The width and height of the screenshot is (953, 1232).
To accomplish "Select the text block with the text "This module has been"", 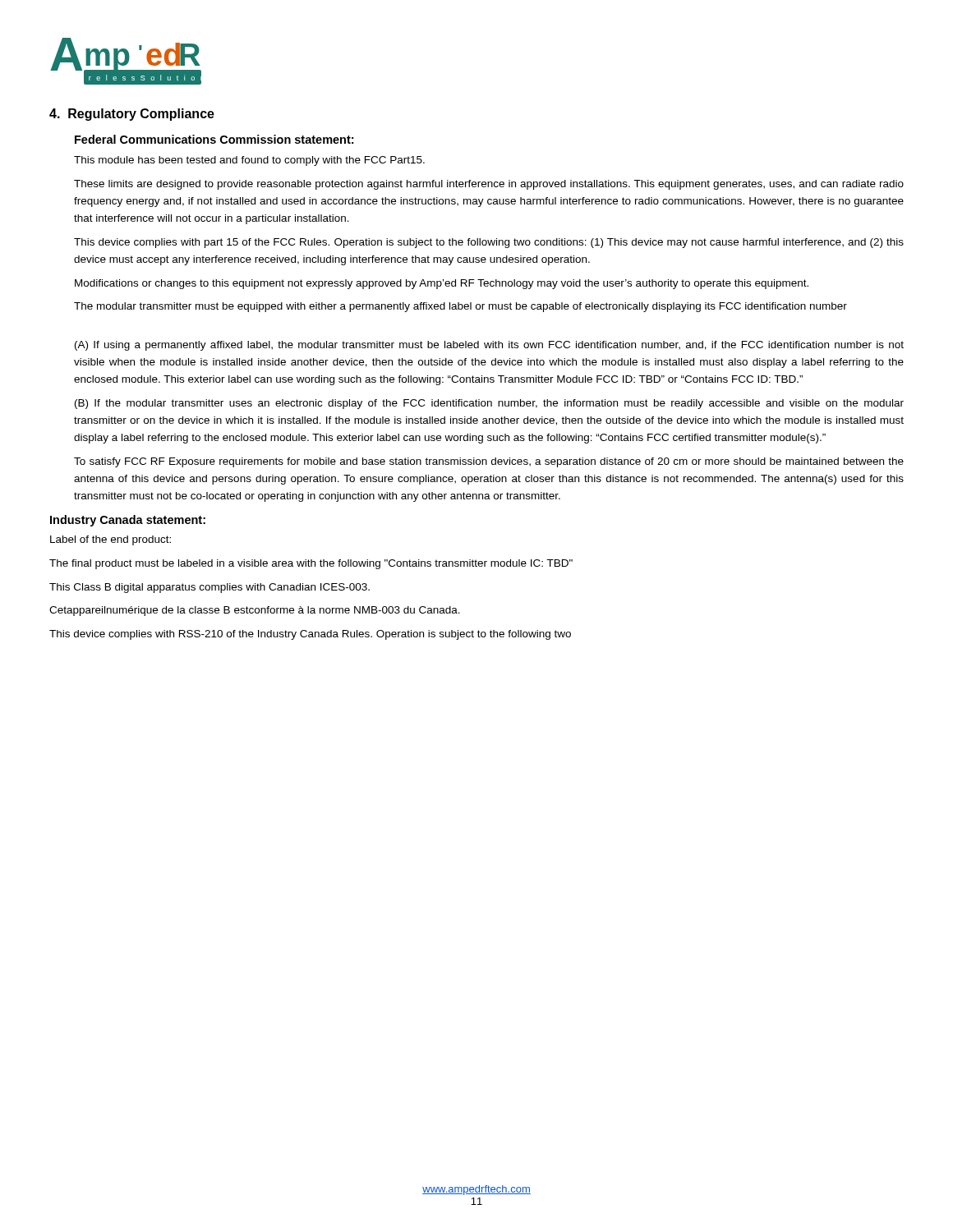I will click(250, 160).
